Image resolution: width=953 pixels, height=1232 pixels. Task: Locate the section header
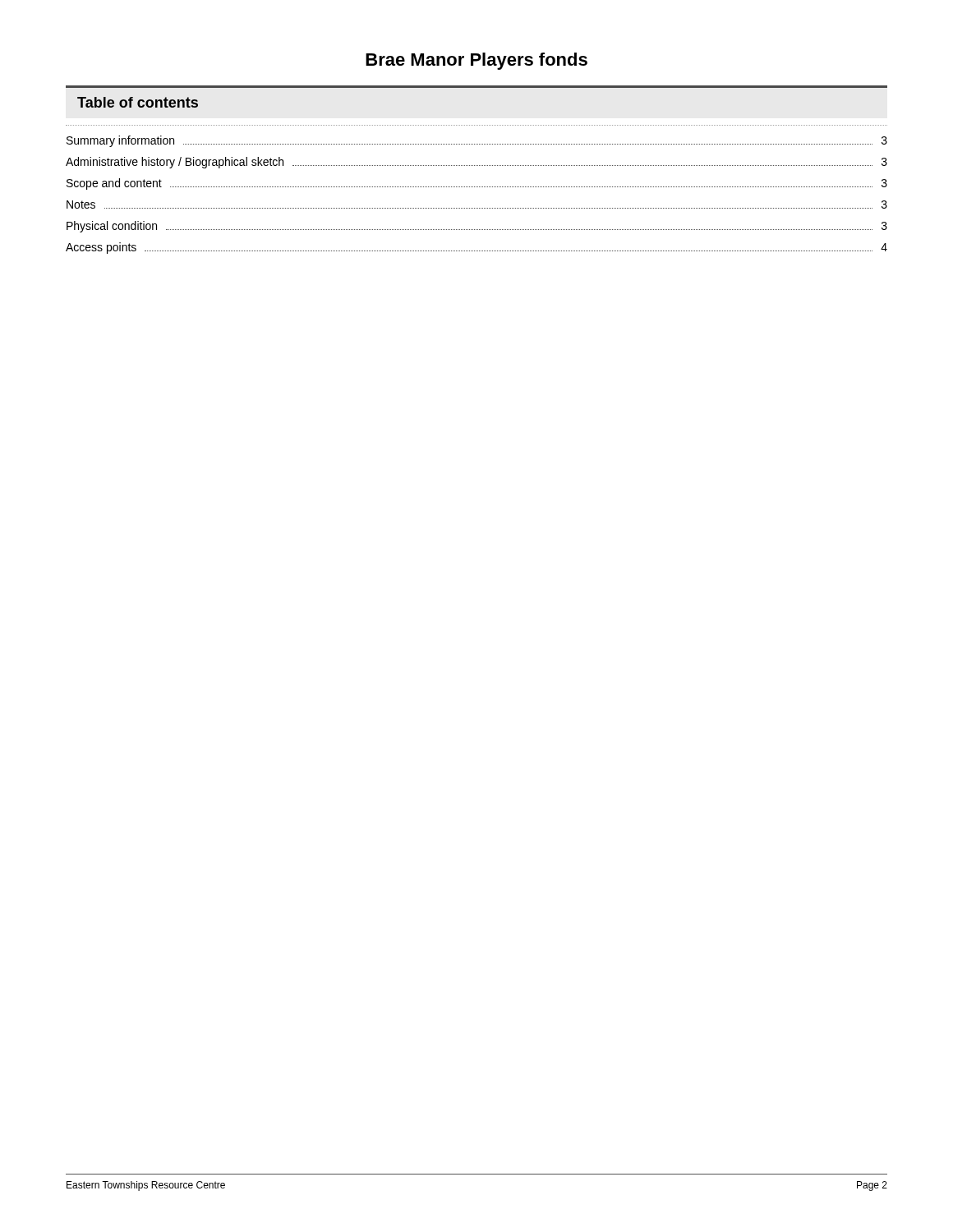[x=138, y=103]
